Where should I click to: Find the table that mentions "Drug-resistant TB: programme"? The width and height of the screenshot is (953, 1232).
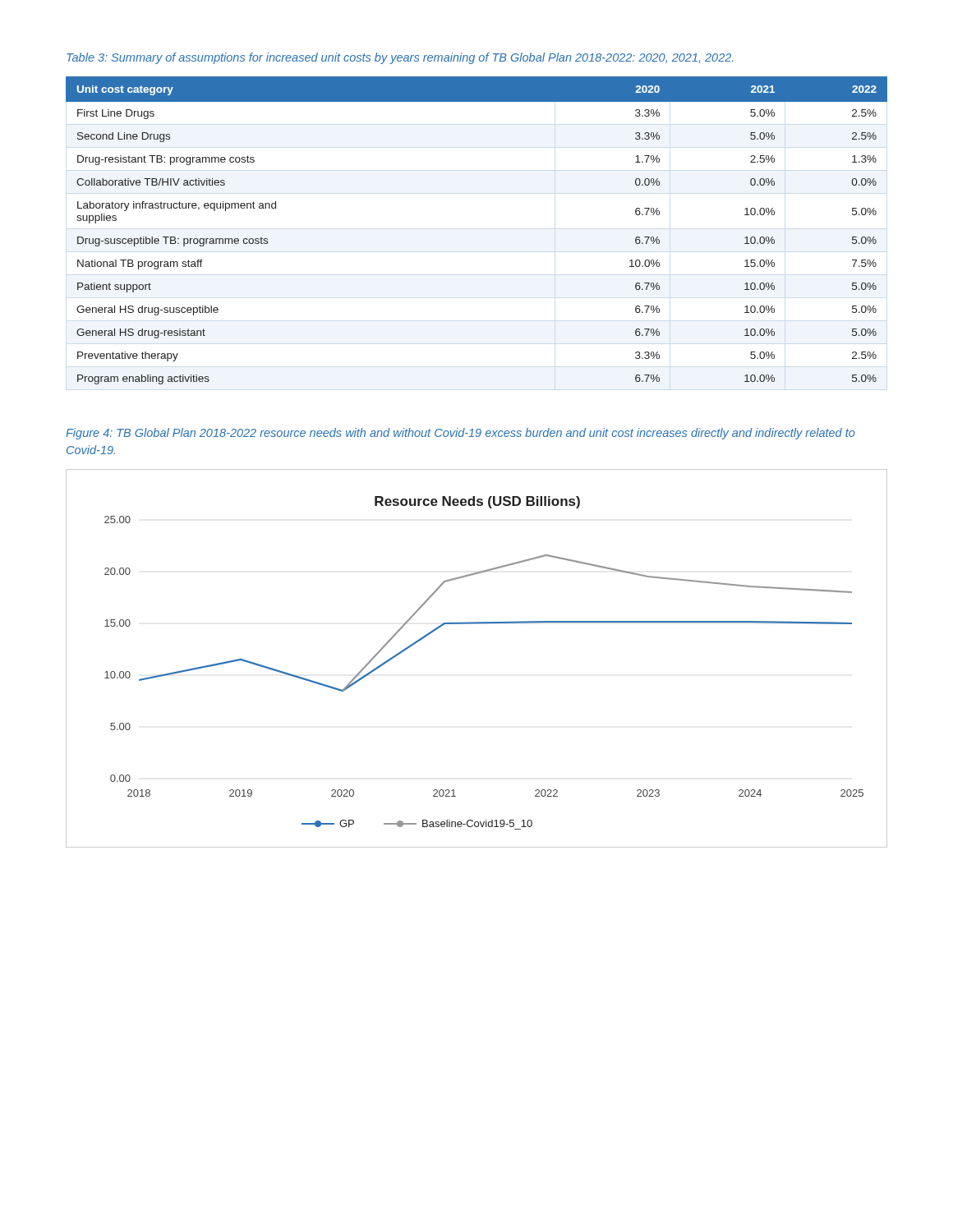point(476,233)
